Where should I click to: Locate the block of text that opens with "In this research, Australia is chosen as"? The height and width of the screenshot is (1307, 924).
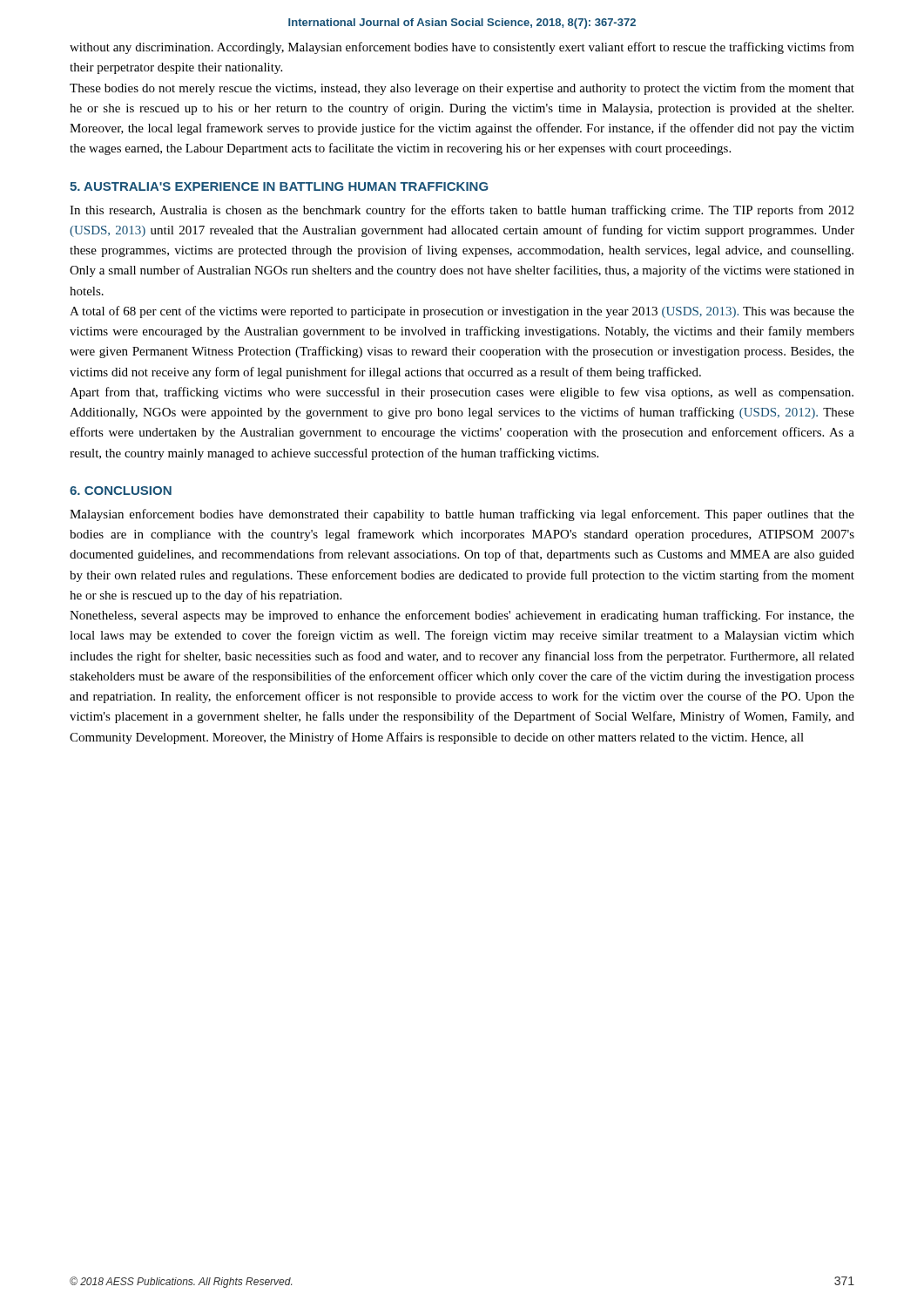462,251
